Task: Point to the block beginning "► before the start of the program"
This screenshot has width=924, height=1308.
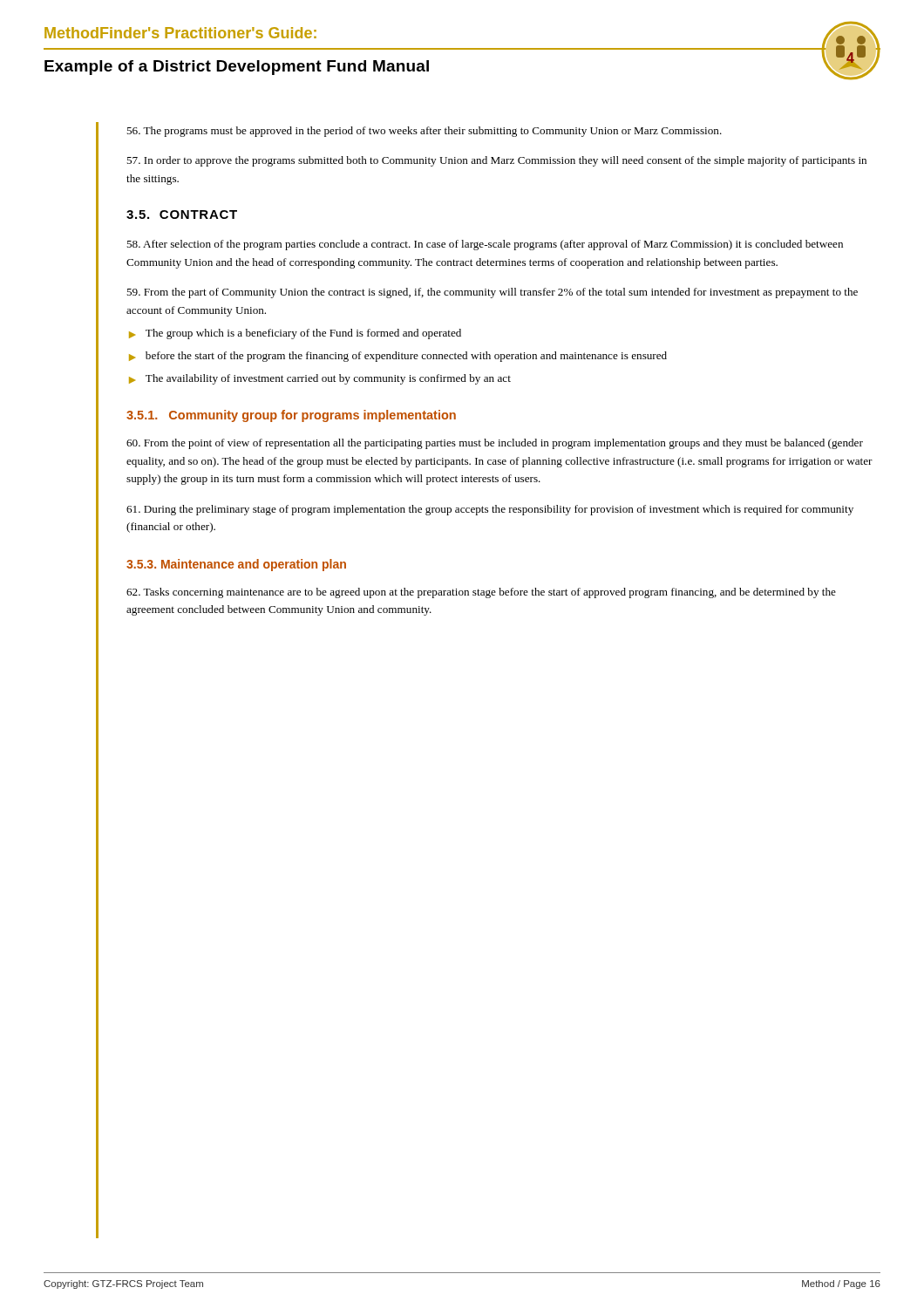Action: tap(501, 357)
